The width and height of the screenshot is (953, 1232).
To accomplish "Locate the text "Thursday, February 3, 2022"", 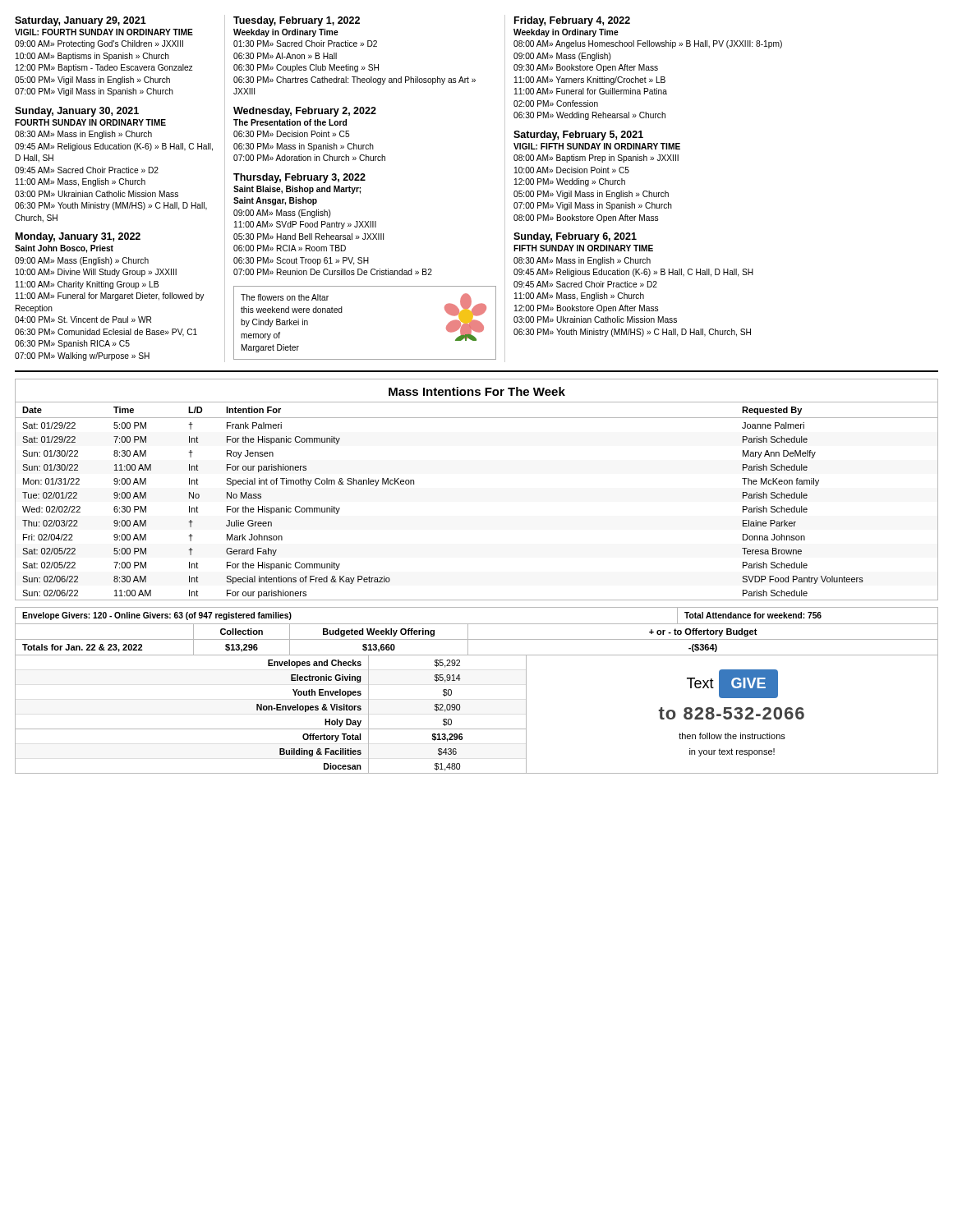I will pos(299,177).
